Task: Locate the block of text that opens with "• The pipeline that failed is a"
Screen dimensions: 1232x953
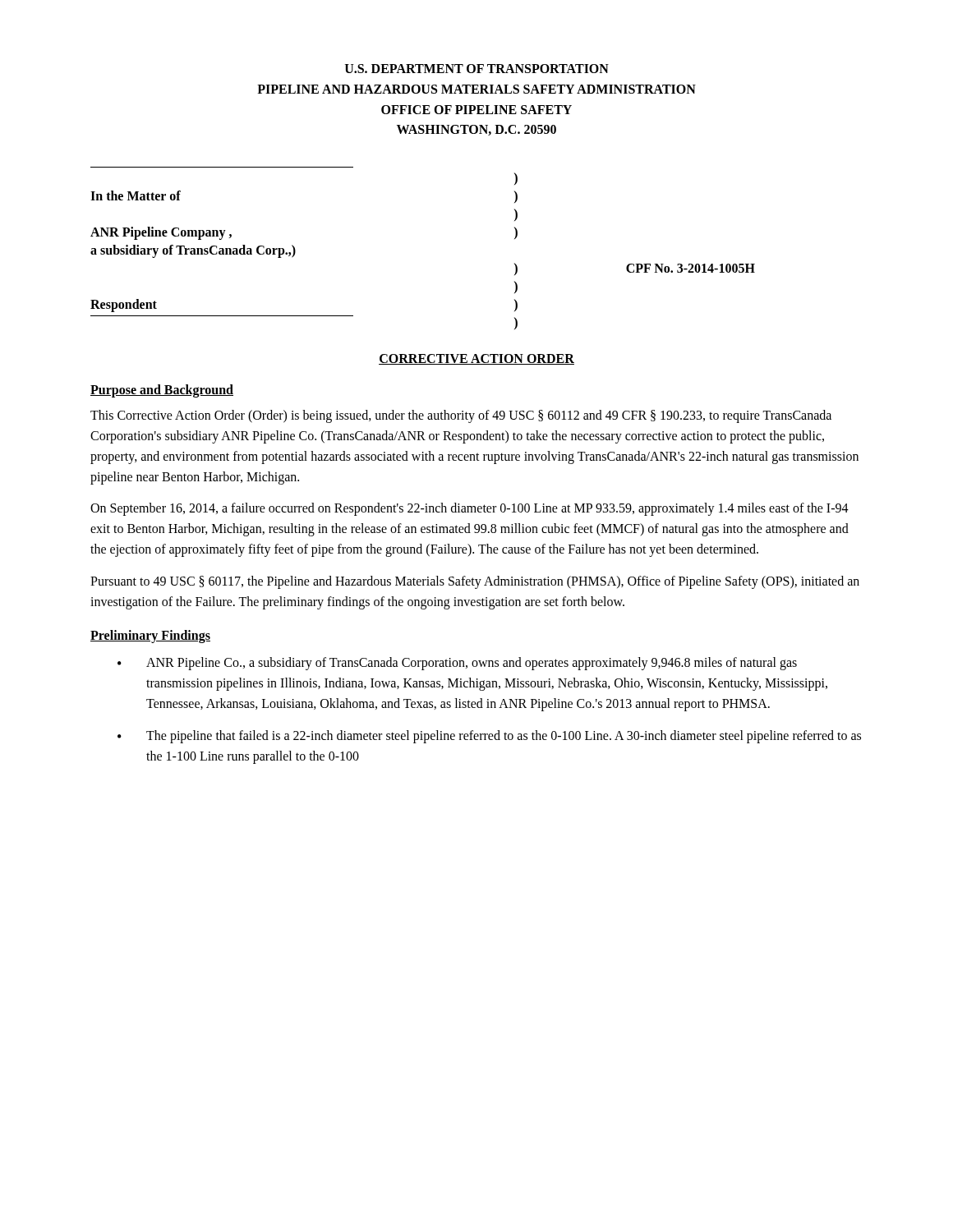Action: click(x=490, y=746)
